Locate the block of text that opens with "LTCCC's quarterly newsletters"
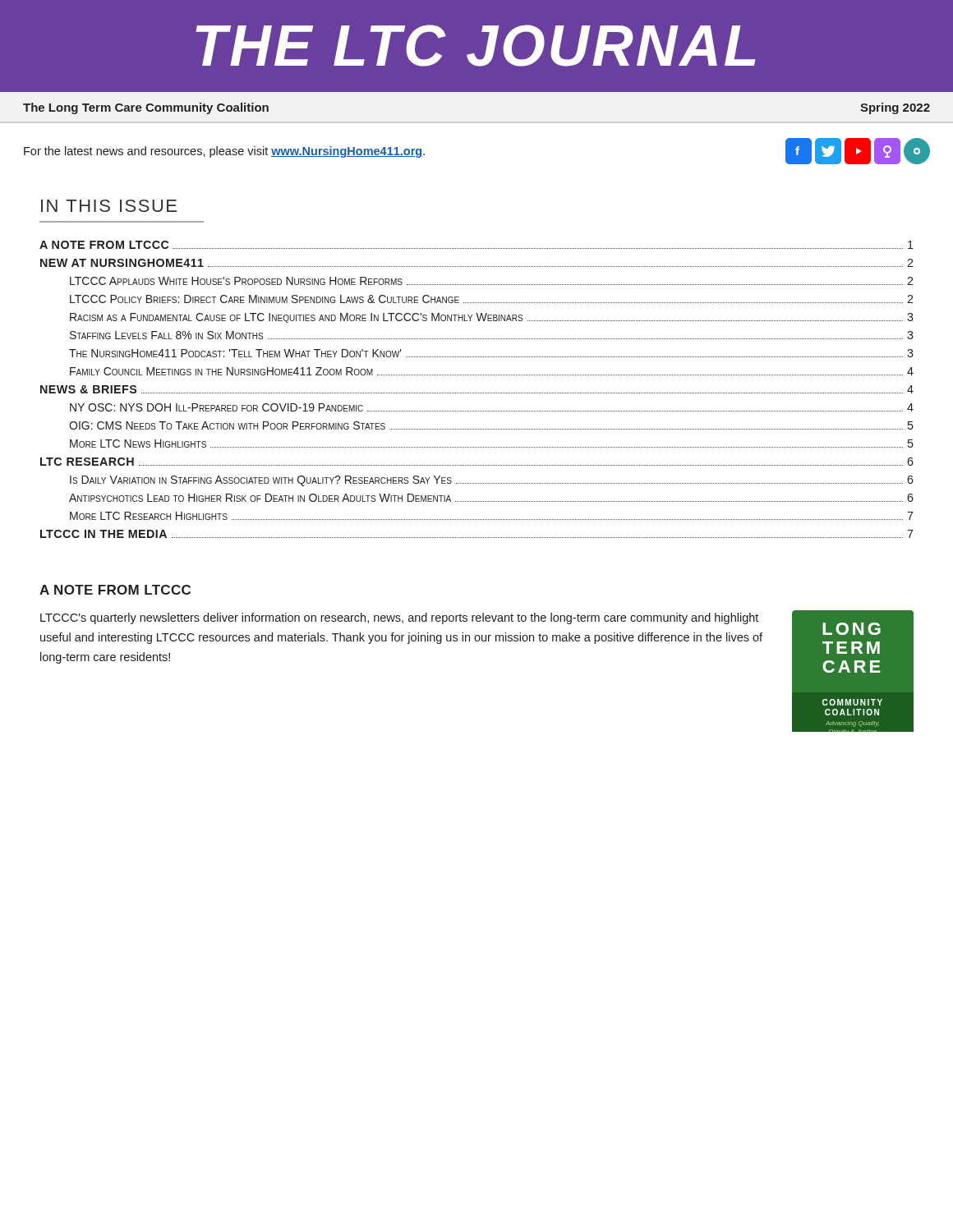Image resolution: width=953 pixels, height=1232 pixels. tap(401, 637)
